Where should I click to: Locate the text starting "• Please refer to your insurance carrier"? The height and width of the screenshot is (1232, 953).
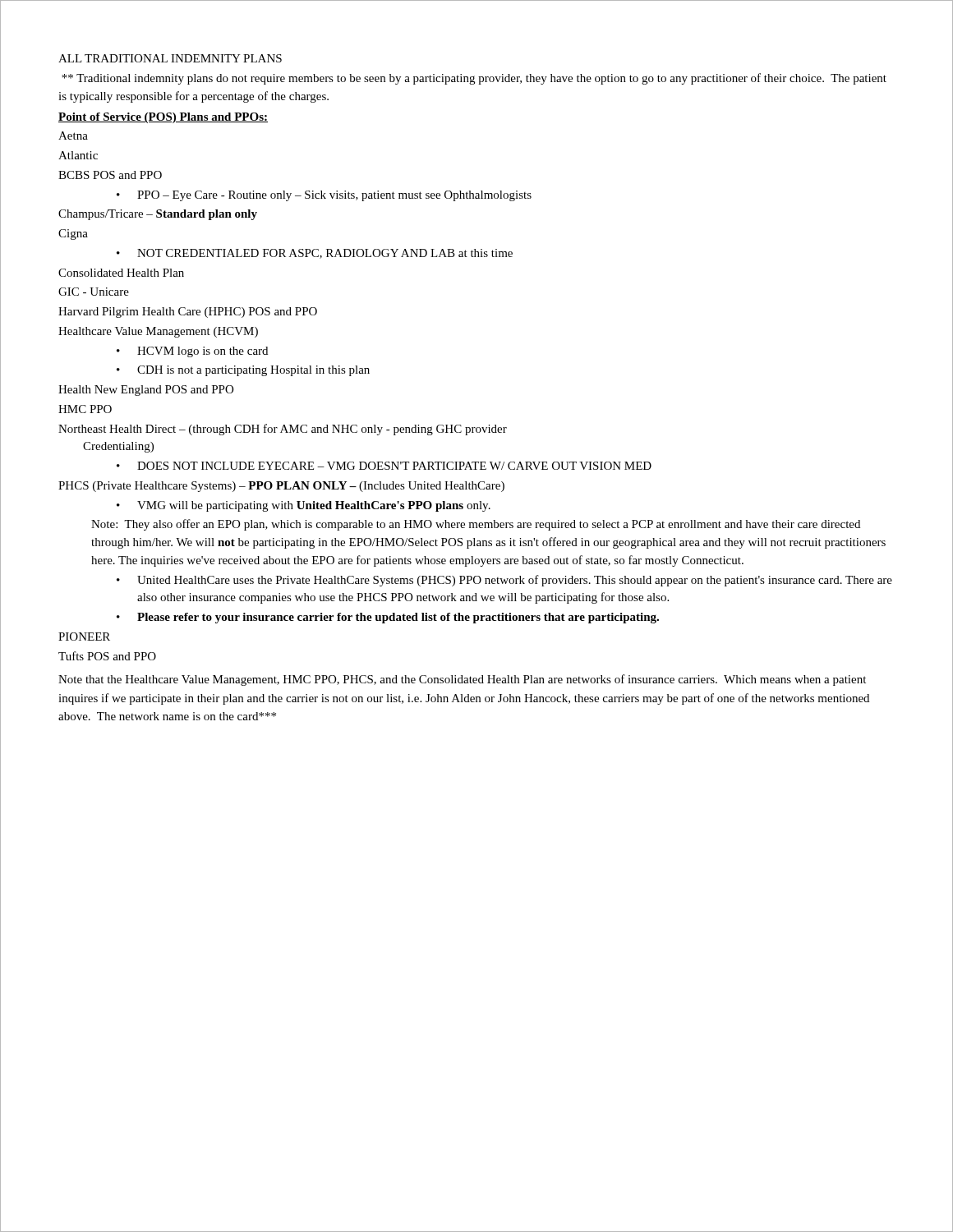(x=493, y=618)
